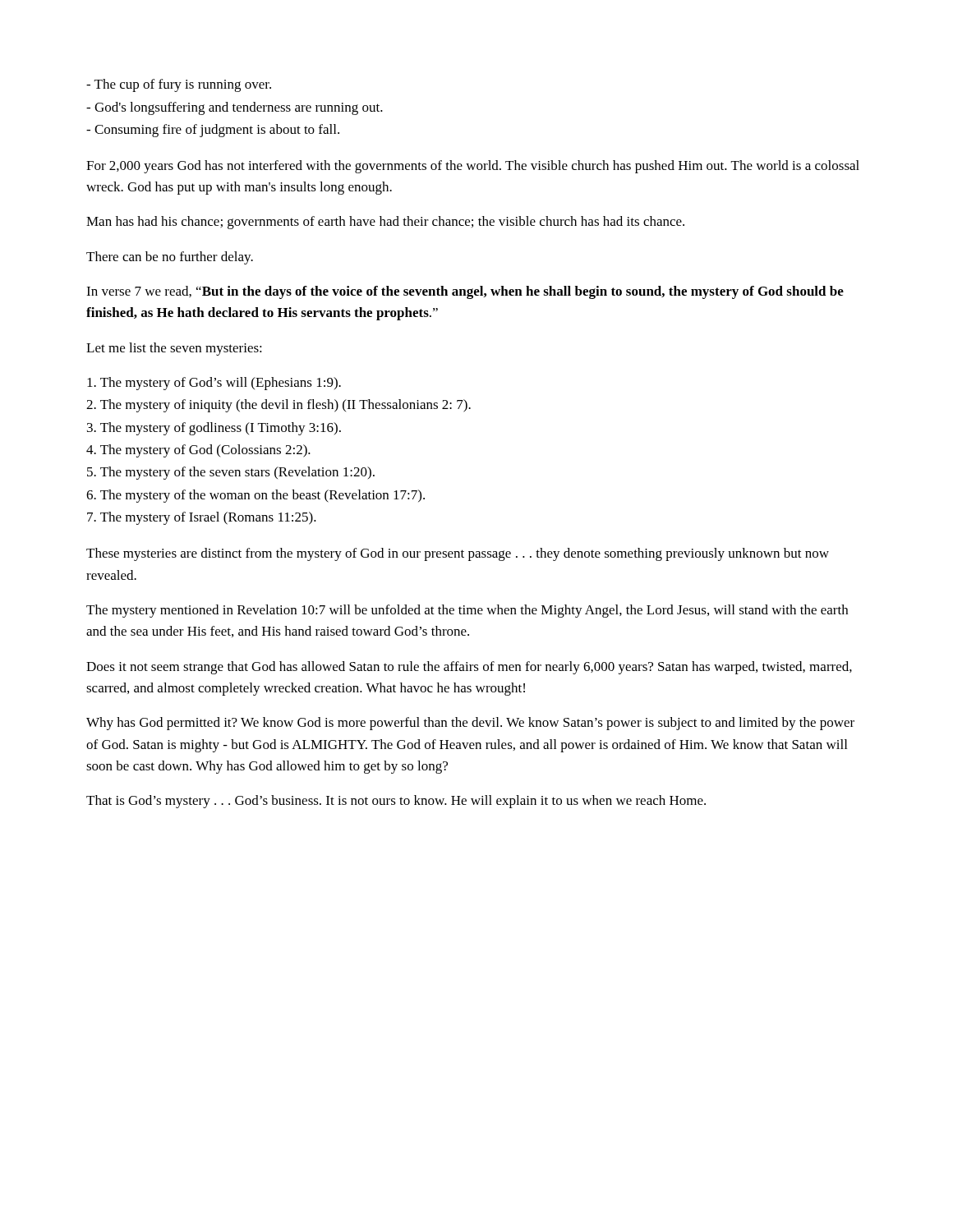Click on the list item with the text "4. The mystery of God (Colossians 2:2)."
This screenshot has height=1232, width=953.
coord(199,450)
